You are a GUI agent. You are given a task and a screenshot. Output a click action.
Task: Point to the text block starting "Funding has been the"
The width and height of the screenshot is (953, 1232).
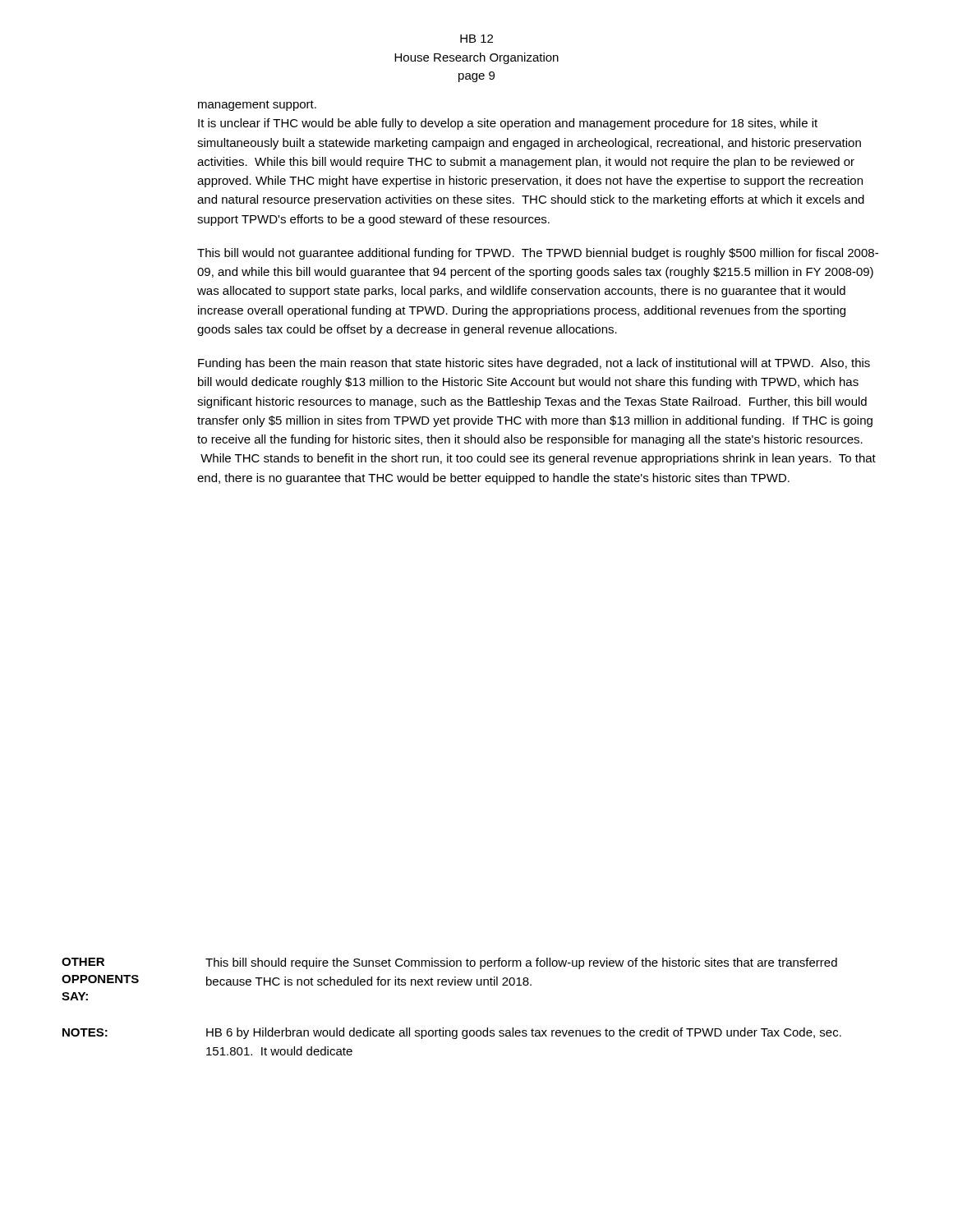[536, 420]
